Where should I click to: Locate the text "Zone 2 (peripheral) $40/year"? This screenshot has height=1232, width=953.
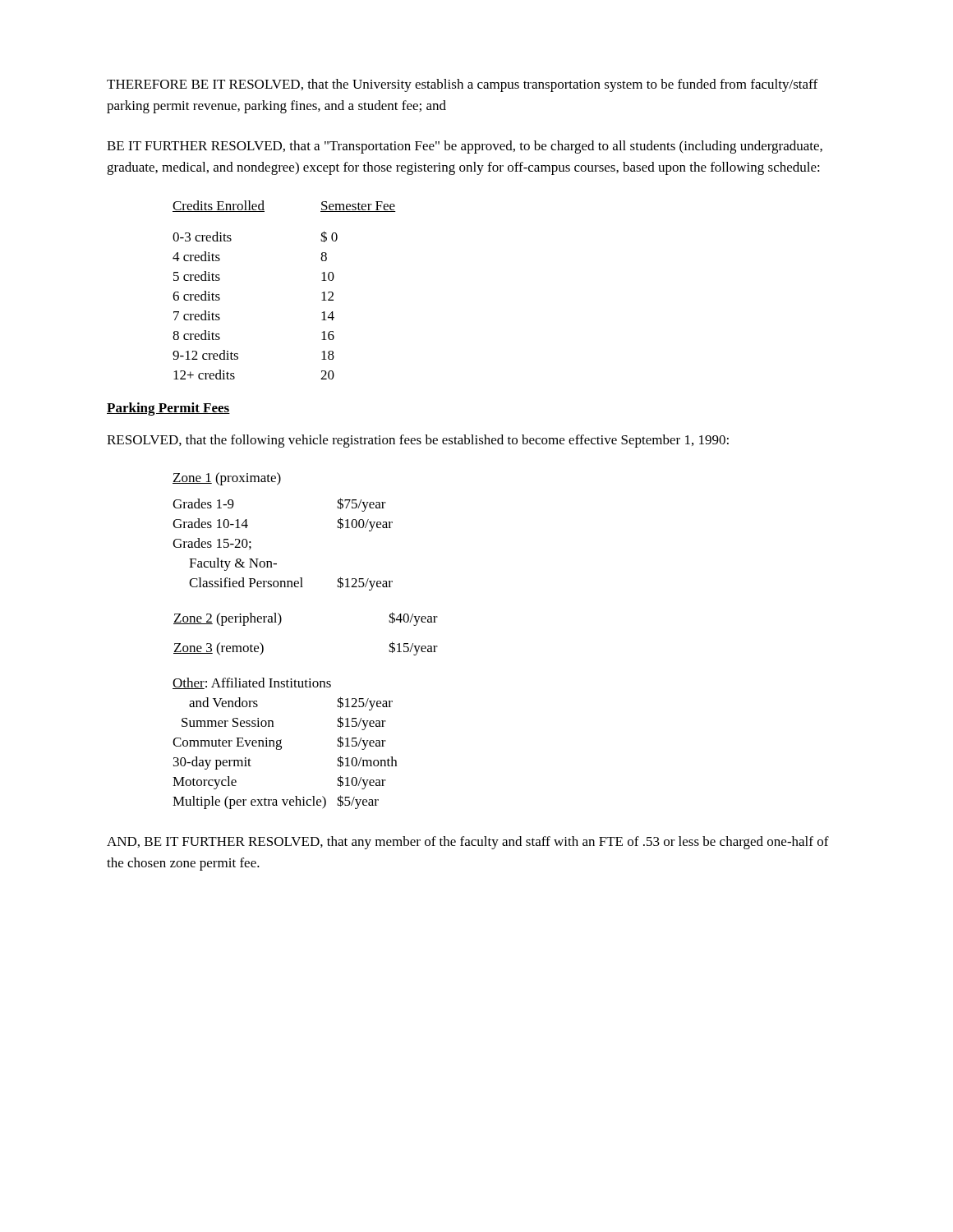227,619
